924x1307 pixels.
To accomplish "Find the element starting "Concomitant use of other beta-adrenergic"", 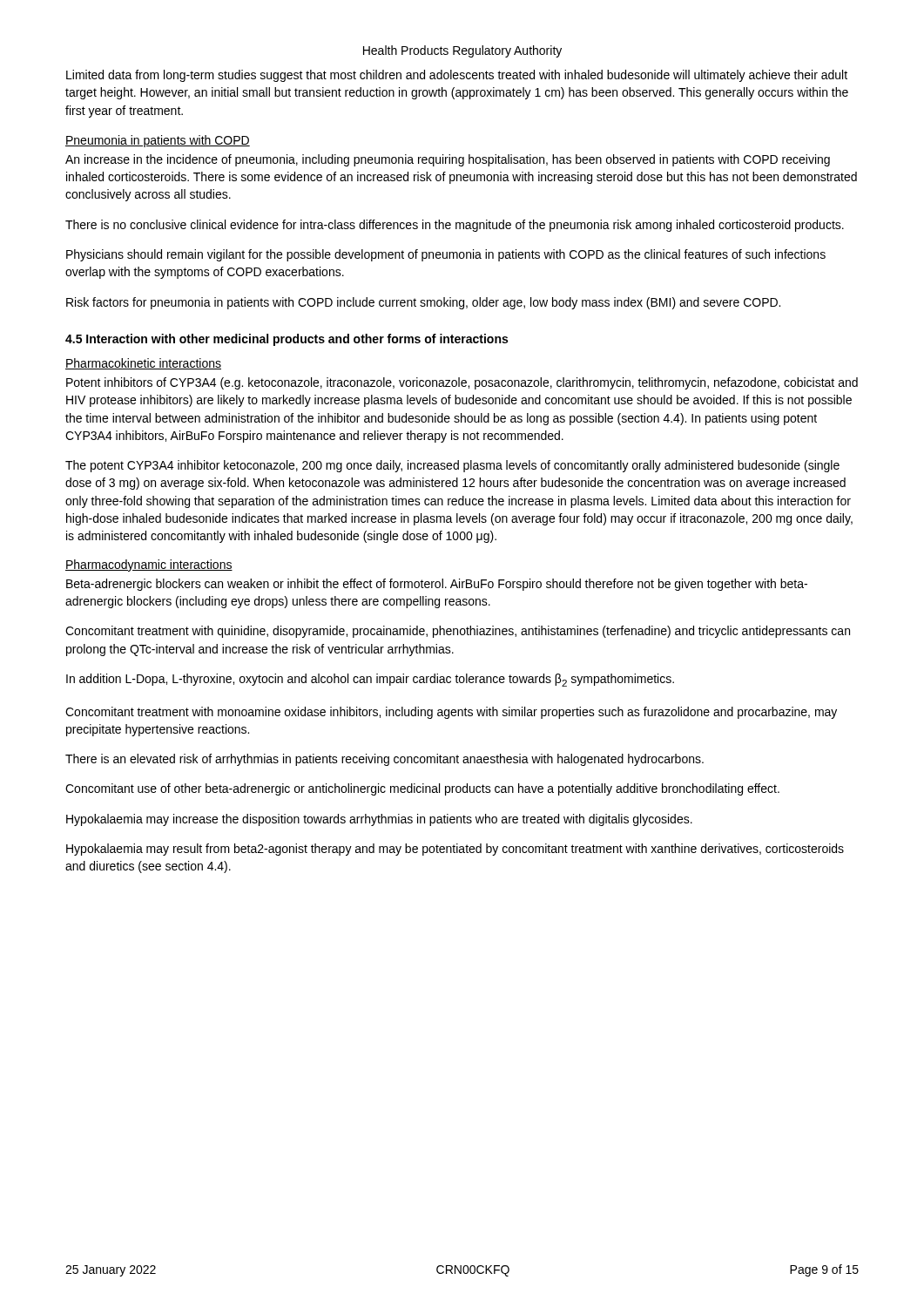I will pyautogui.click(x=423, y=789).
